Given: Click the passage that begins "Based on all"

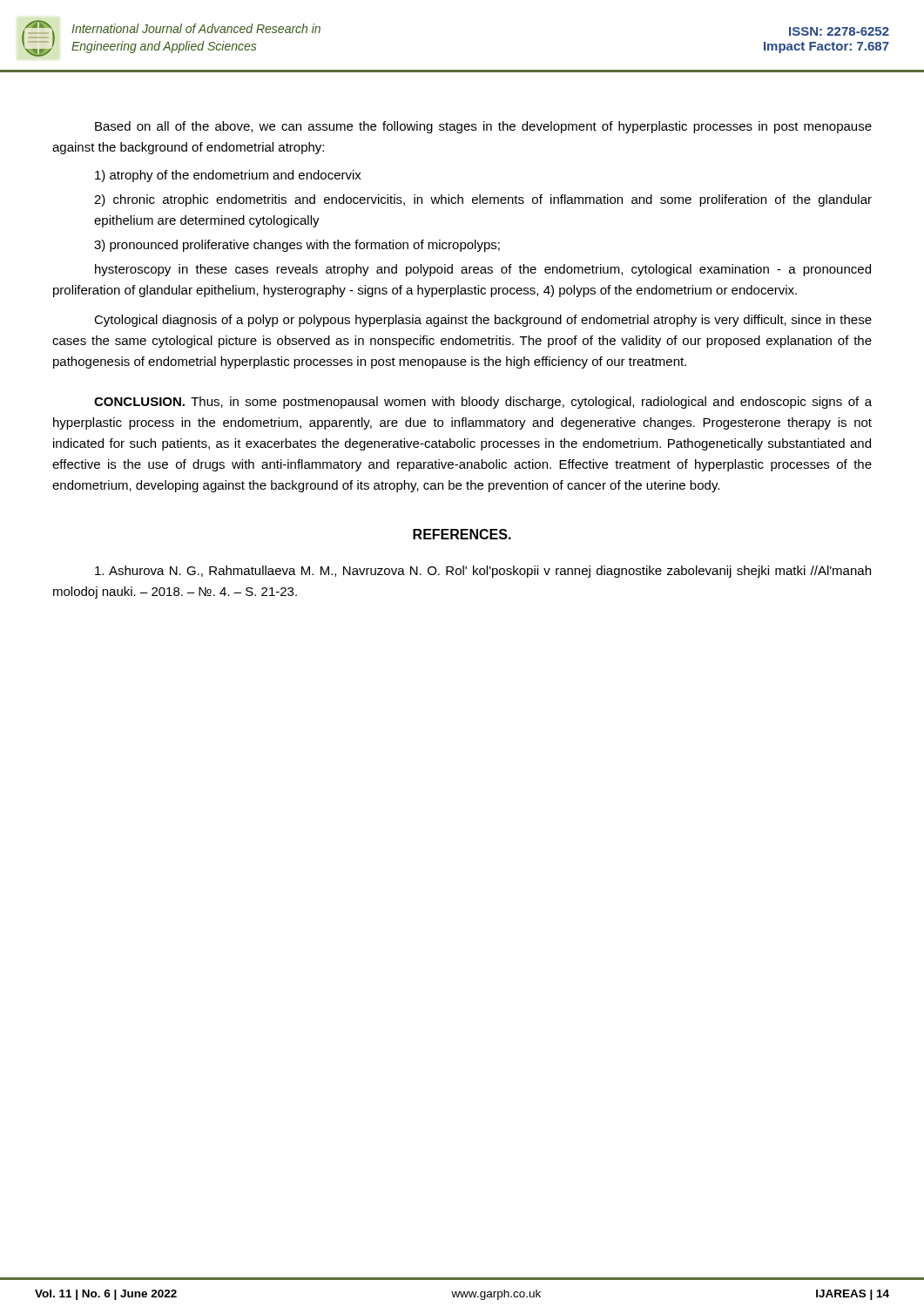Looking at the screenshot, I should pyautogui.click(x=462, y=137).
